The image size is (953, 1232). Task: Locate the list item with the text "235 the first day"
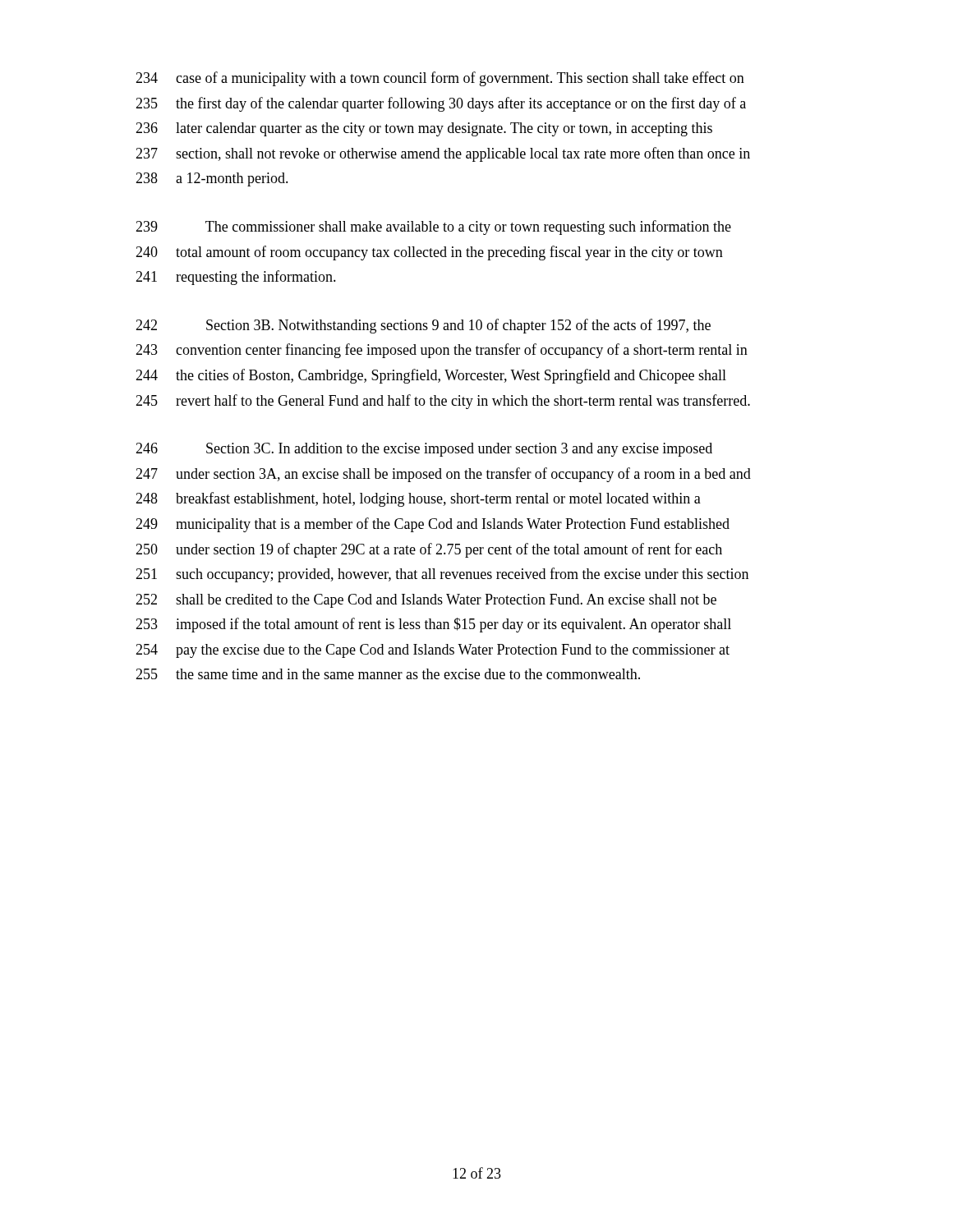(x=476, y=103)
